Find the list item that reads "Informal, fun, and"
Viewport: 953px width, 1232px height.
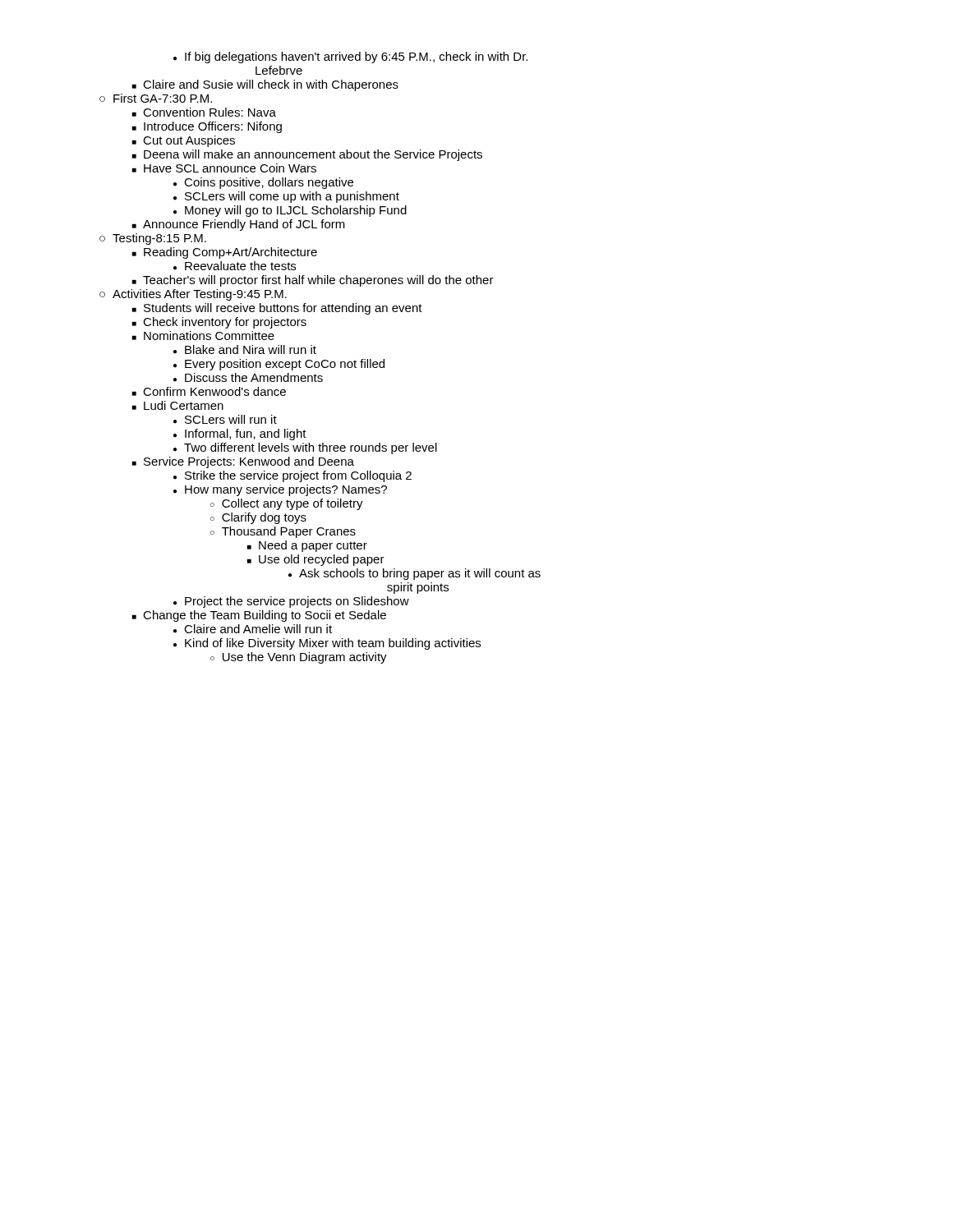(240, 434)
